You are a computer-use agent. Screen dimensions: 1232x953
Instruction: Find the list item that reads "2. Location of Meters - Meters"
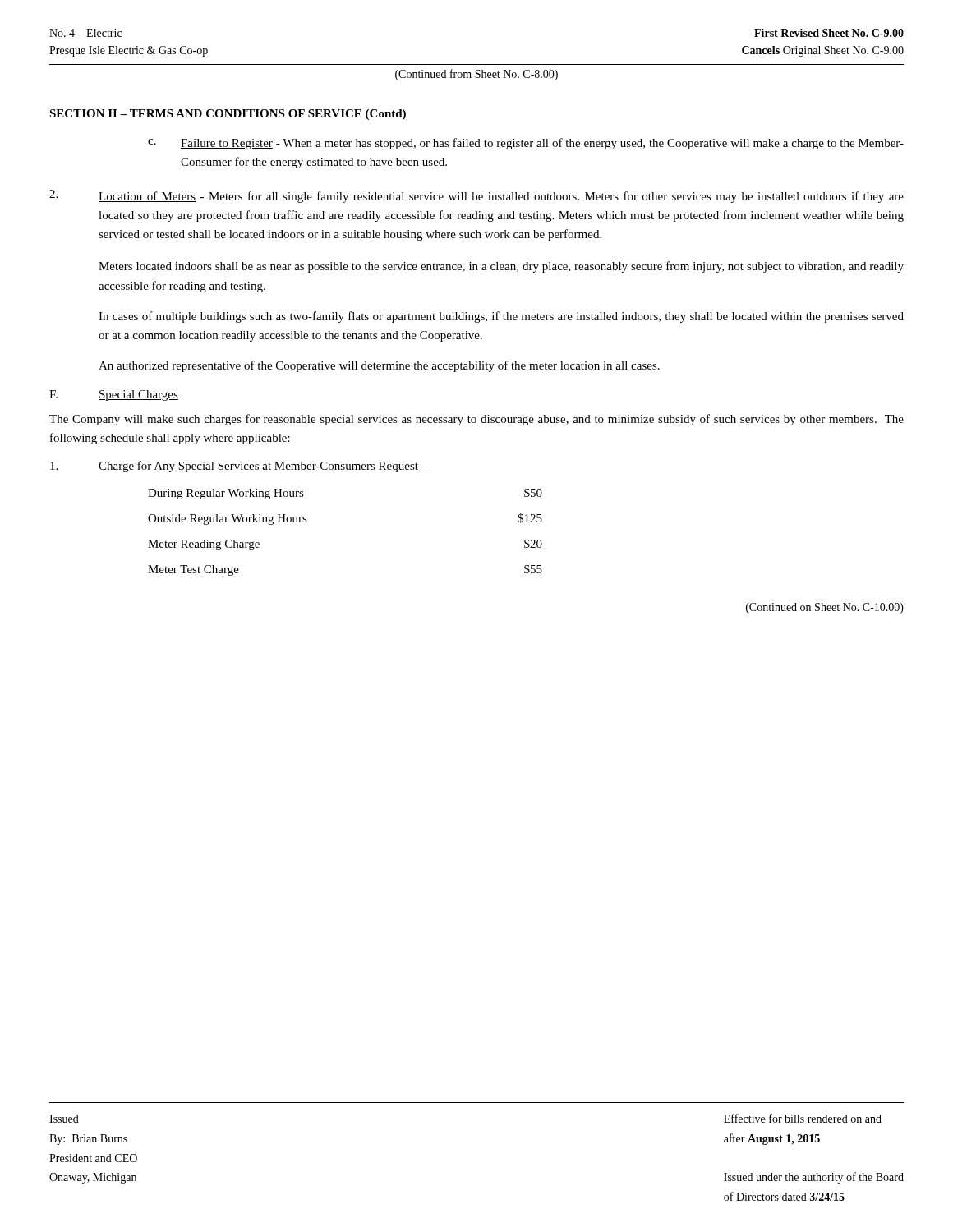(x=476, y=216)
